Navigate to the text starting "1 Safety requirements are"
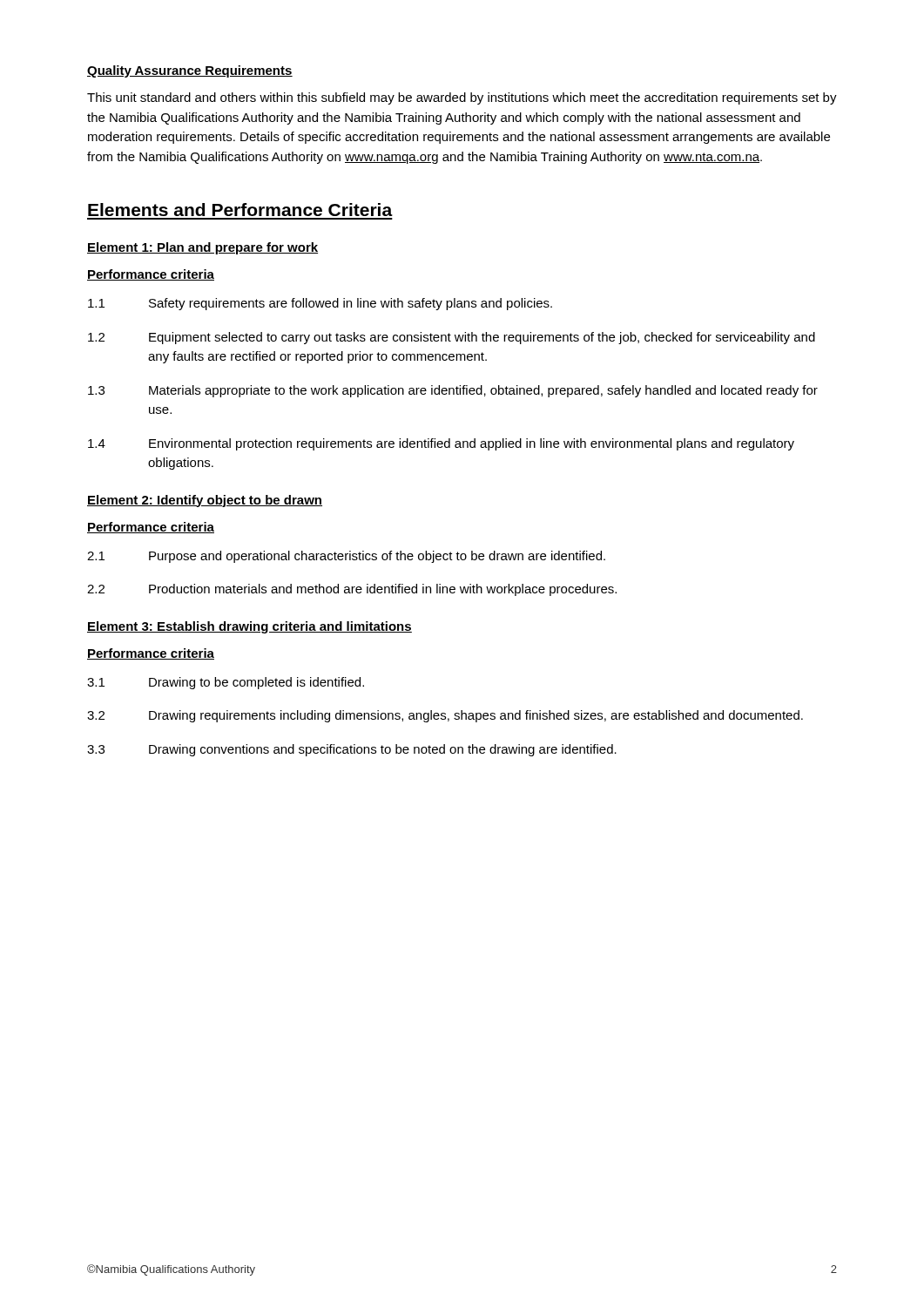The width and height of the screenshot is (924, 1307). pos(462,303)
